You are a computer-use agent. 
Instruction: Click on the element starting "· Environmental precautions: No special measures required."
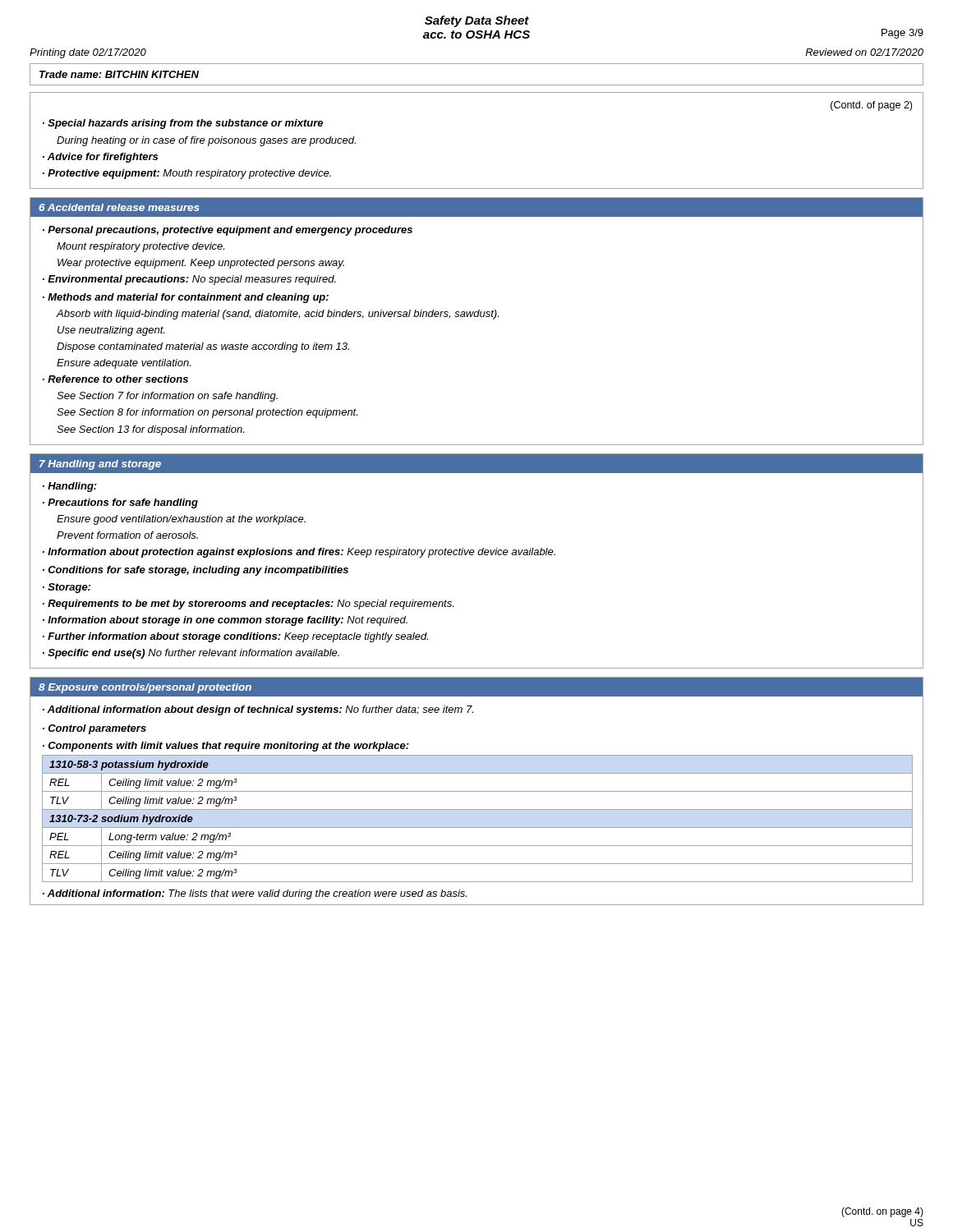[x=189, y=279]
